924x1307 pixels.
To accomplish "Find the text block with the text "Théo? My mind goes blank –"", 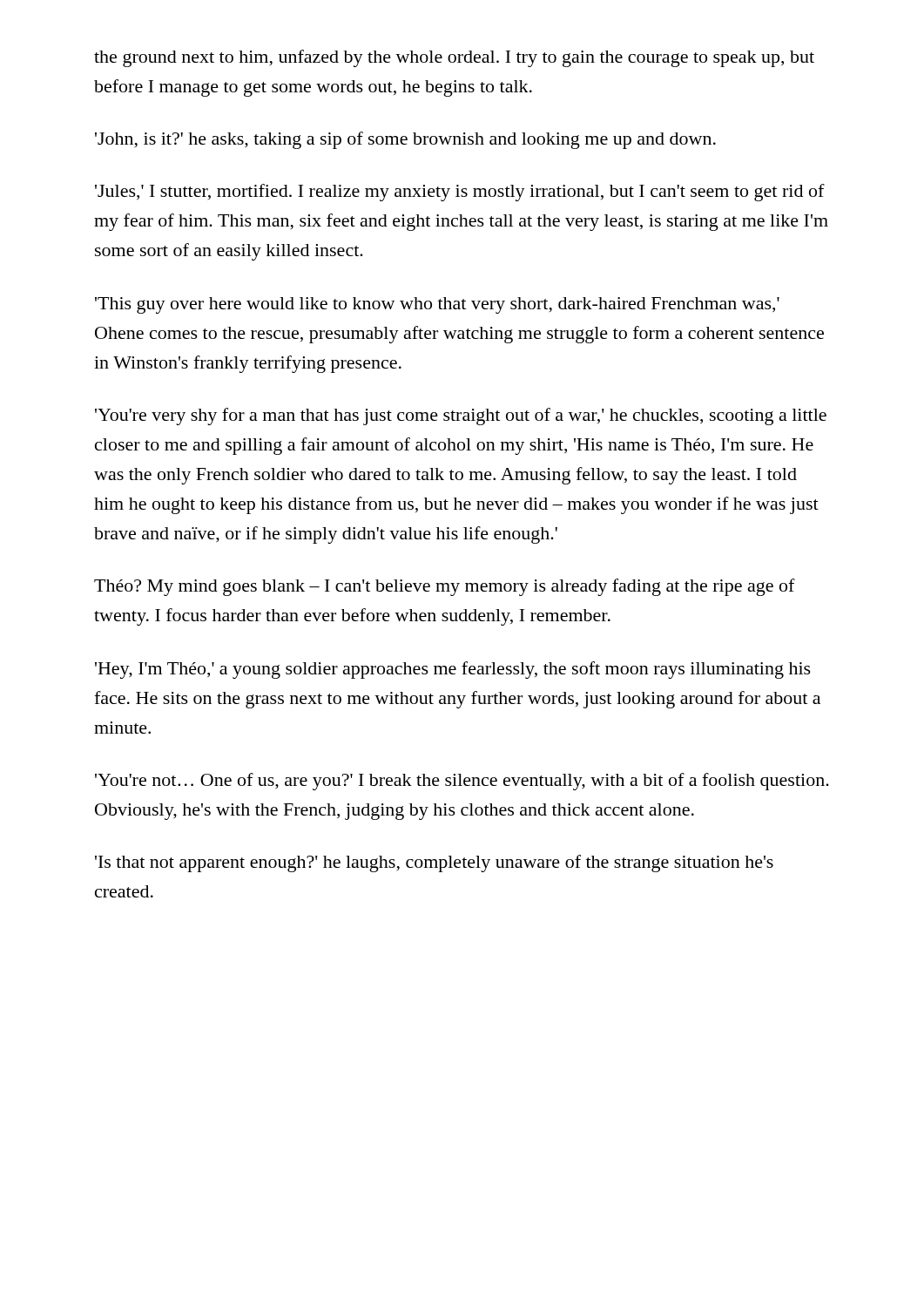I will coord(444,600).
